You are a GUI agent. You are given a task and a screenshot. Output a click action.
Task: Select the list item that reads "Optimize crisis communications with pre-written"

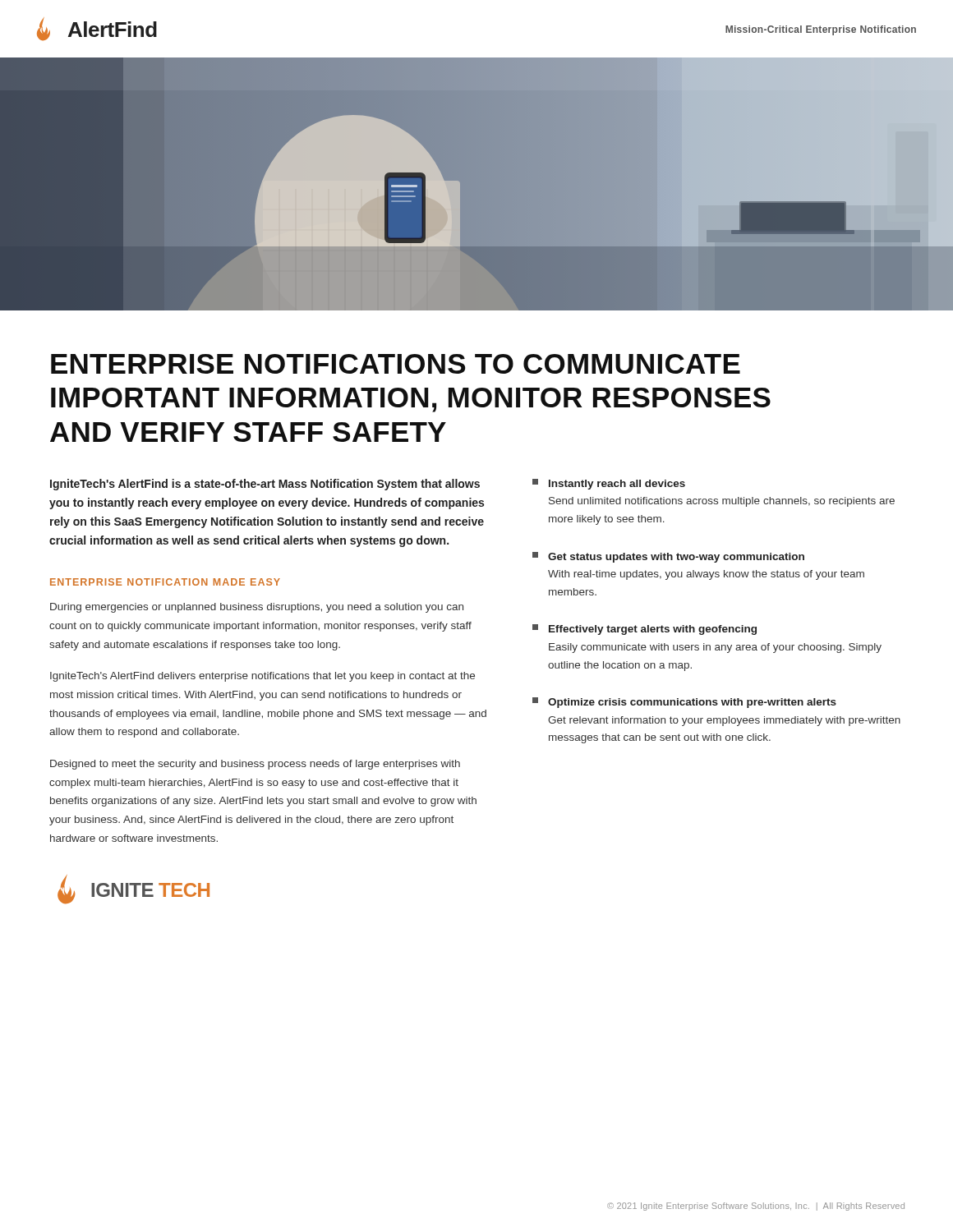718,720
